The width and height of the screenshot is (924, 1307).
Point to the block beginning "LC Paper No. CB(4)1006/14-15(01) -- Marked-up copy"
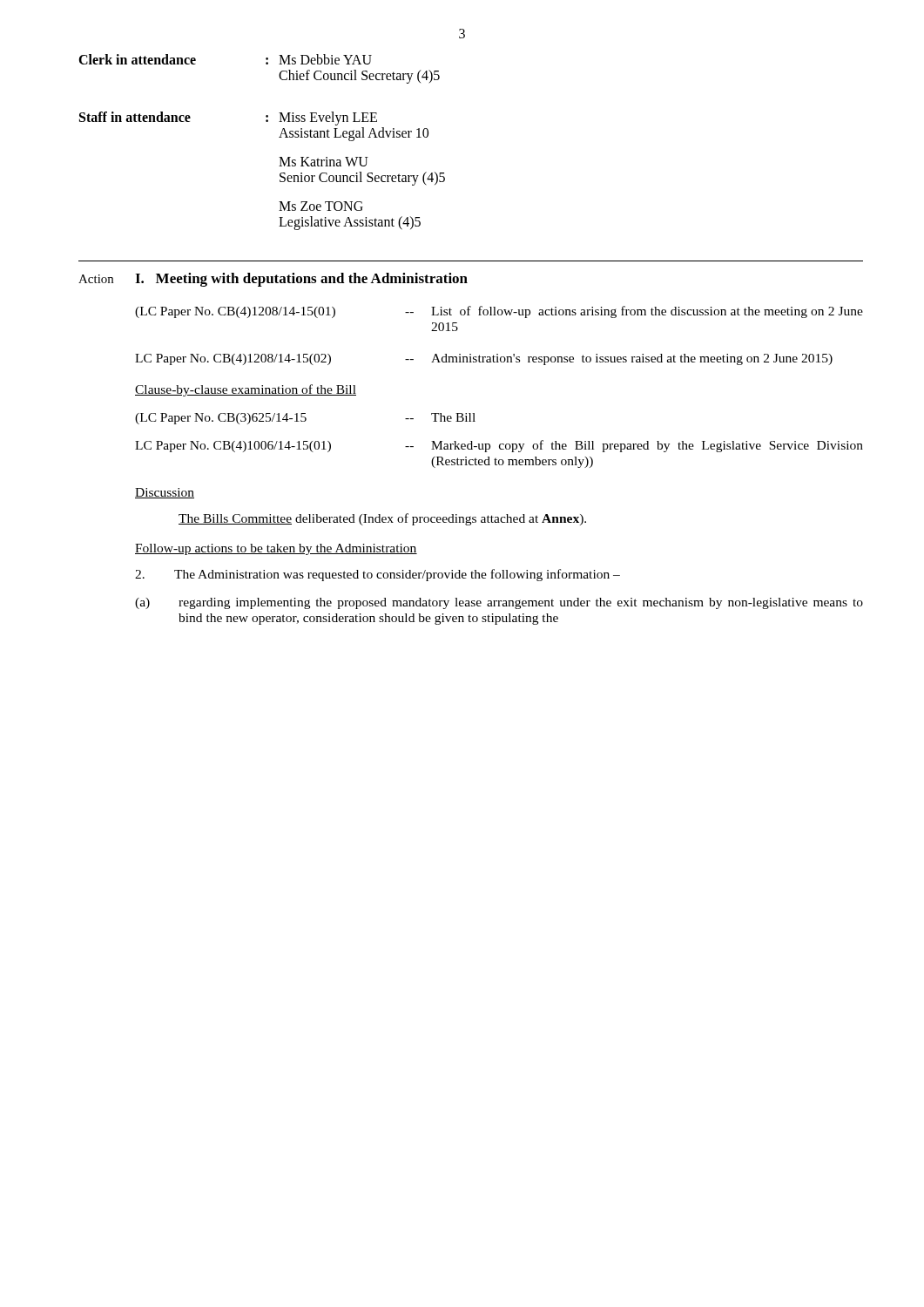(x=499, y=453)
